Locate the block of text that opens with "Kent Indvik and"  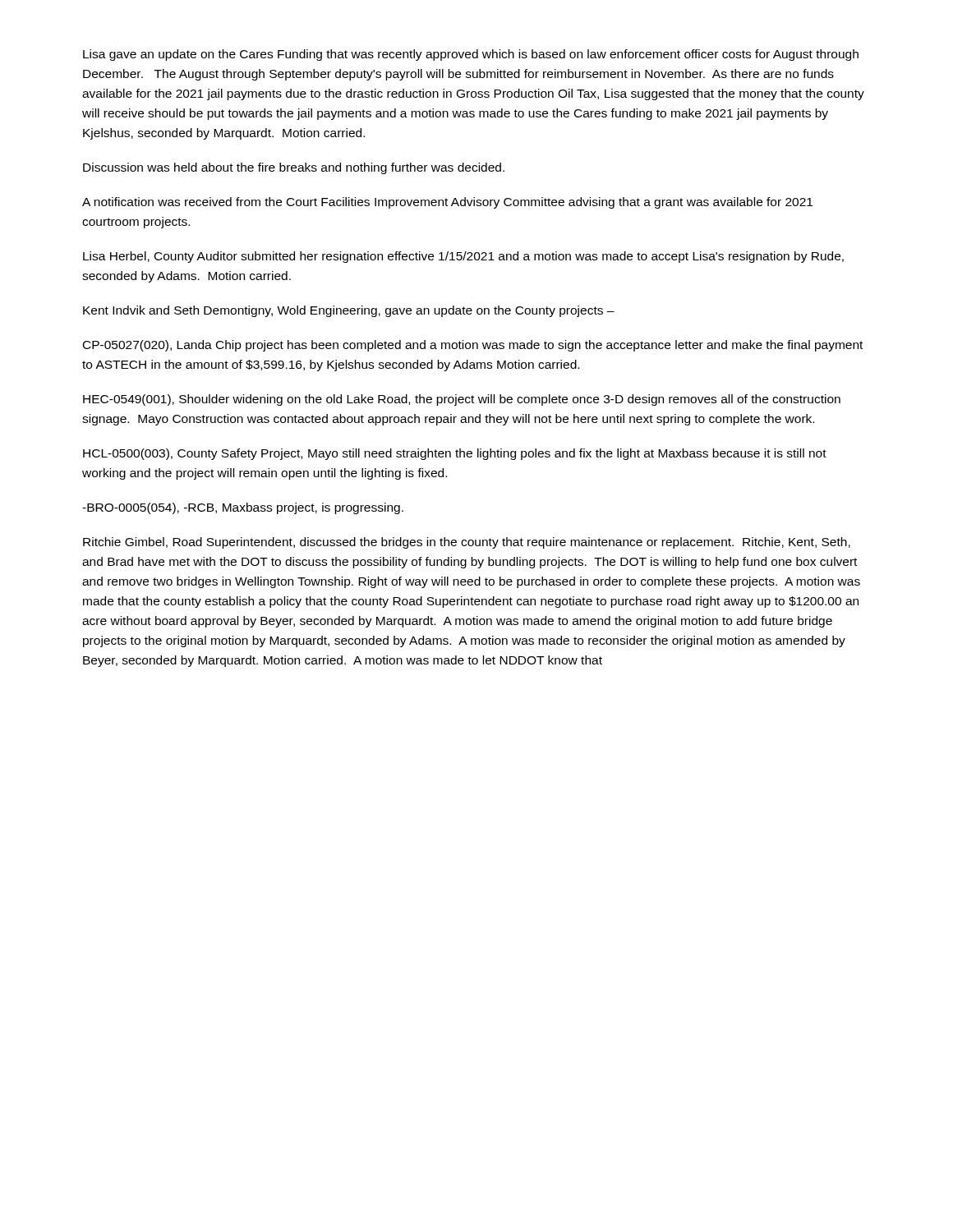tap(348, 310)
